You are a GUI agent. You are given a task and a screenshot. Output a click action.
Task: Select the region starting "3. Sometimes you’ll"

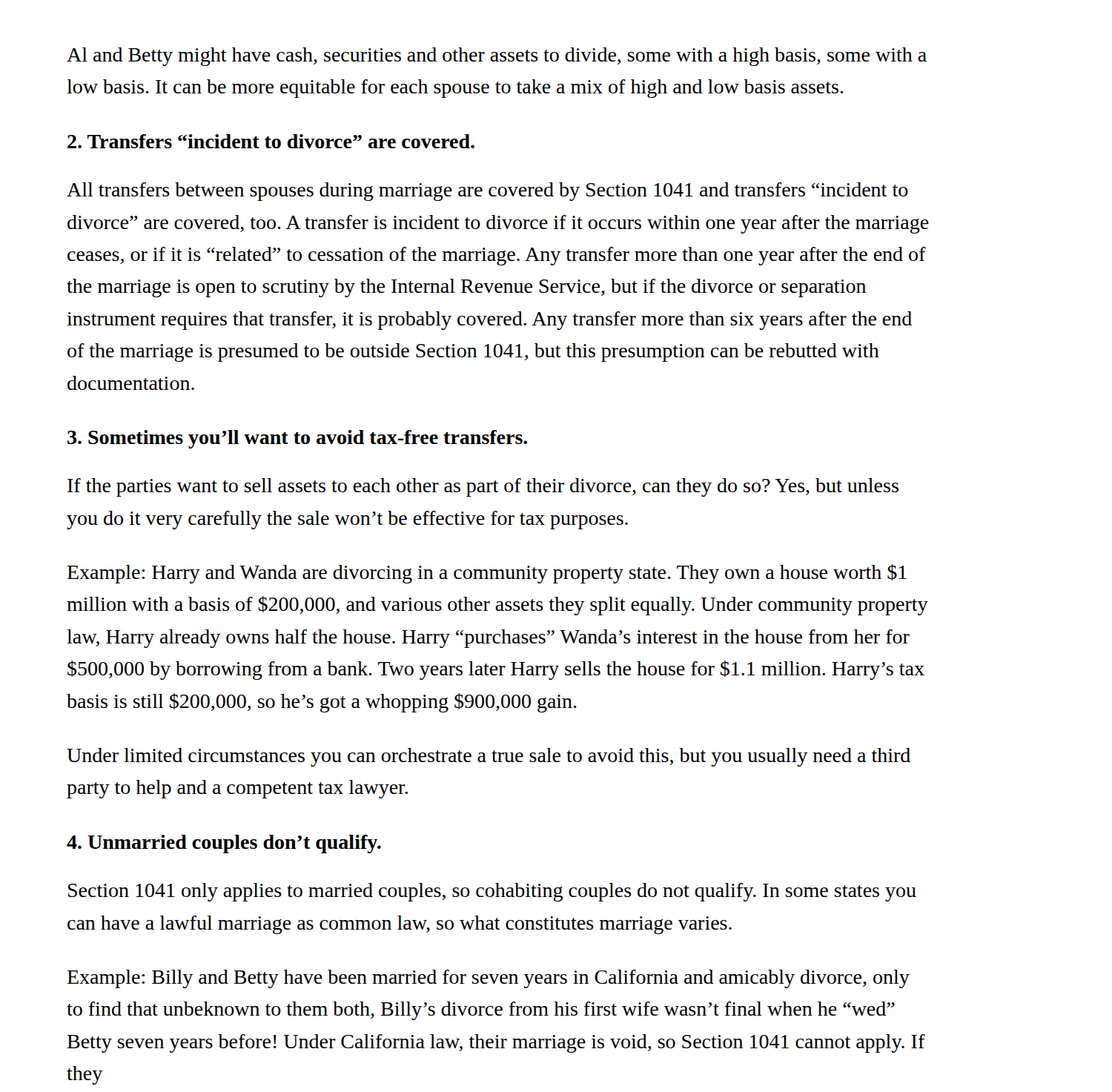(x=297, y=437)
